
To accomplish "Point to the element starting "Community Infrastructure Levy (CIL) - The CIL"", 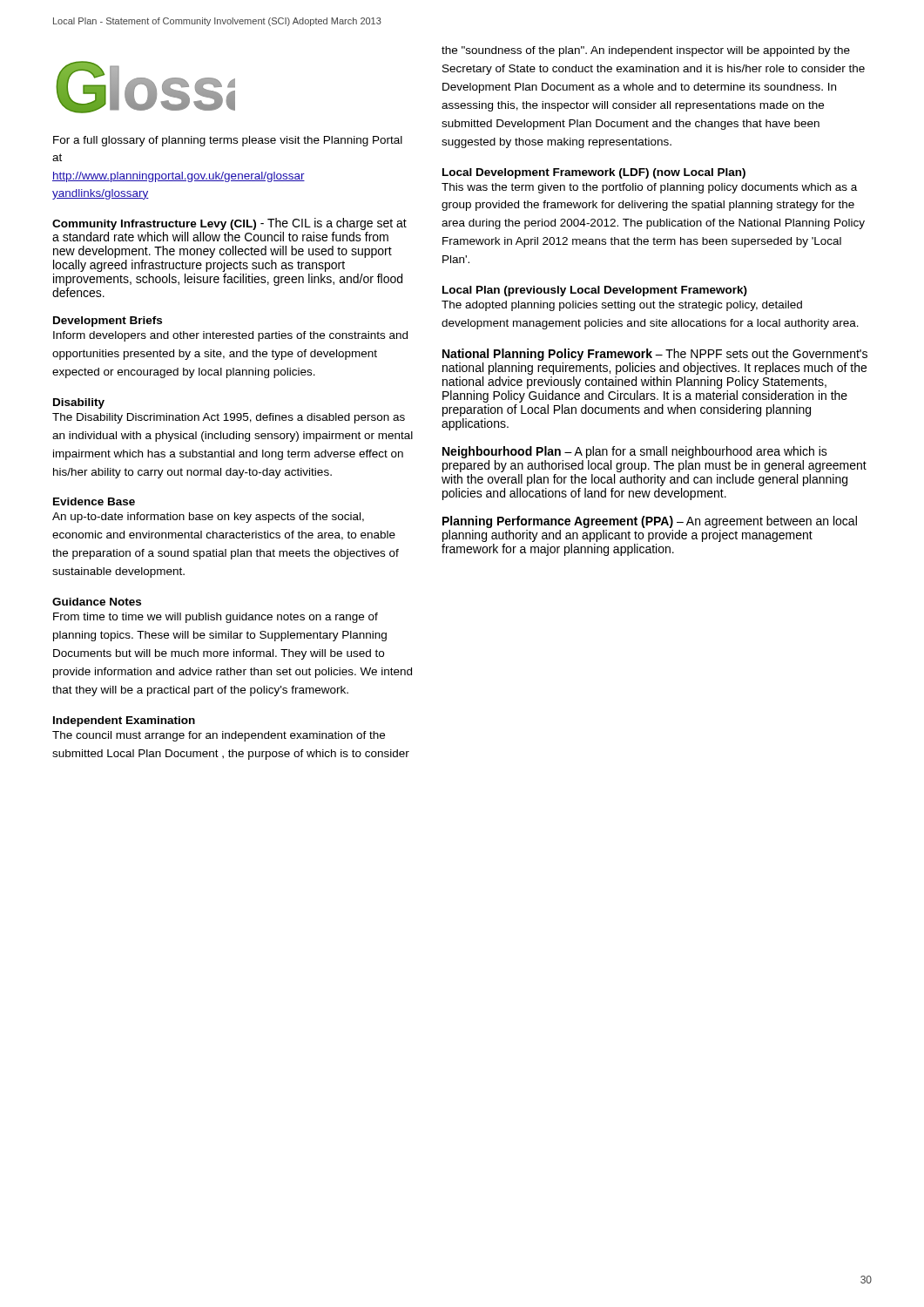I will [229, 258].
